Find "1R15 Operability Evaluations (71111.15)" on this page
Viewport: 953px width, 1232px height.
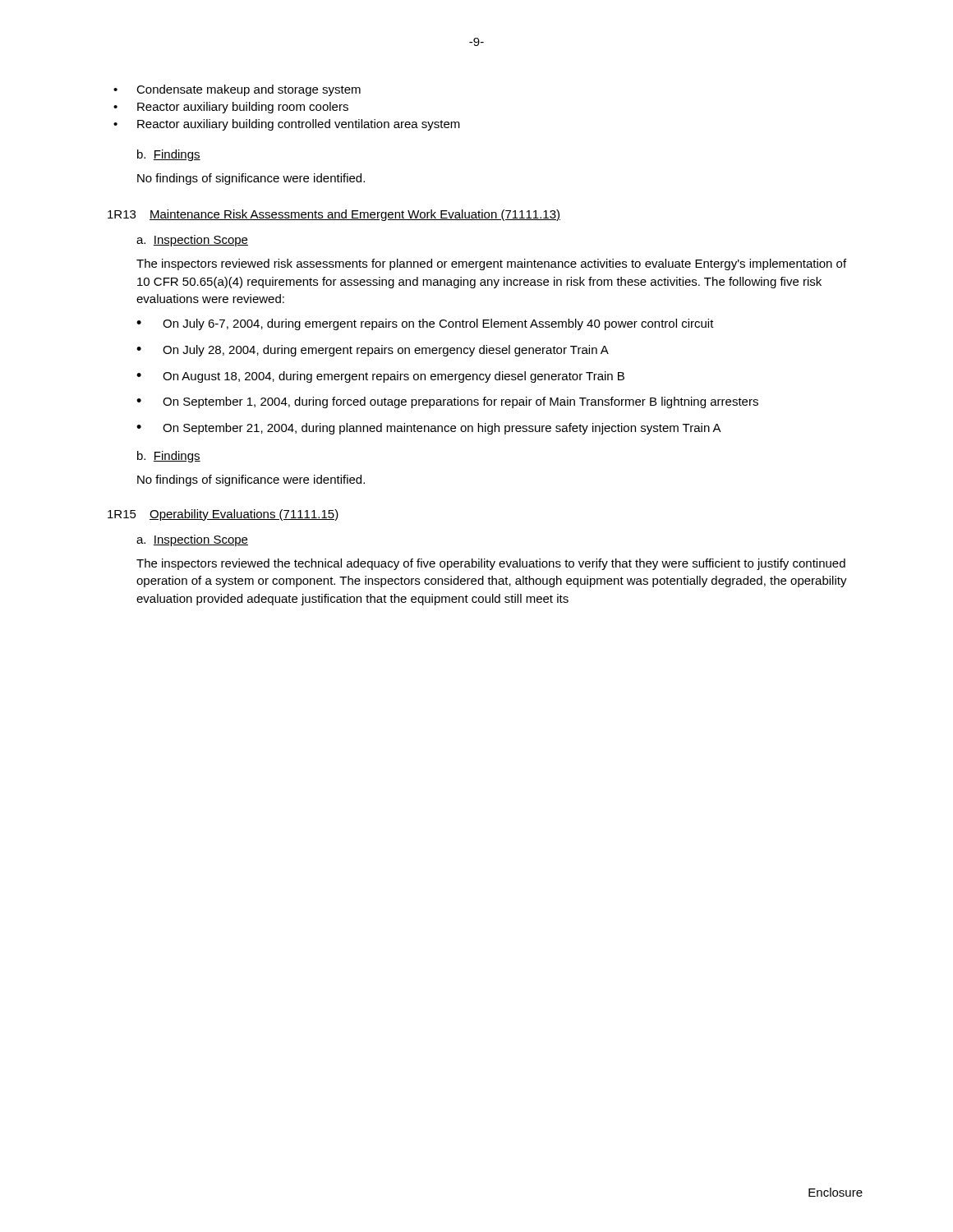tap(223, 513)
